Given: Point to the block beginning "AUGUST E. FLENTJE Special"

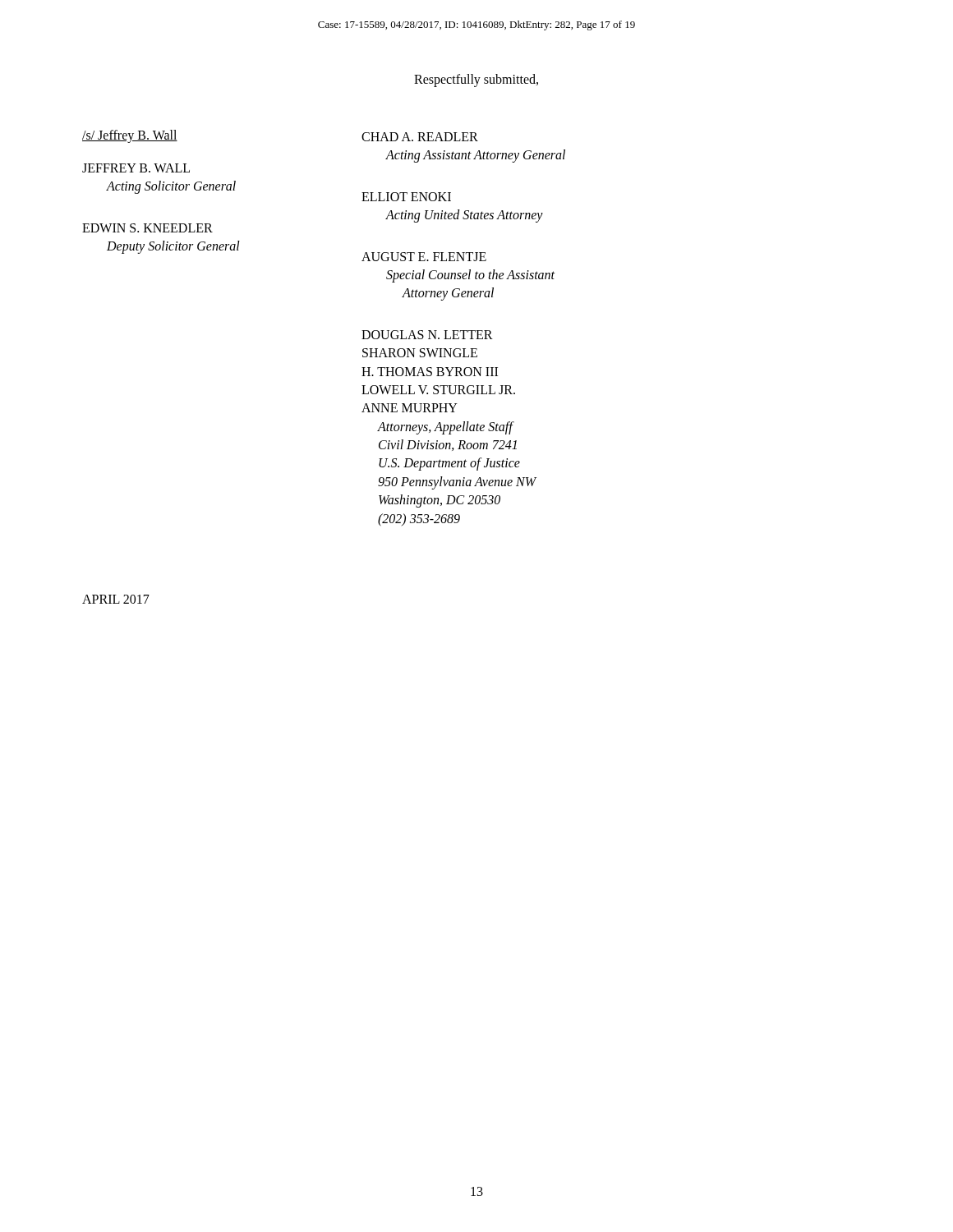Looking at the screenshot, I should coord(424,257).
